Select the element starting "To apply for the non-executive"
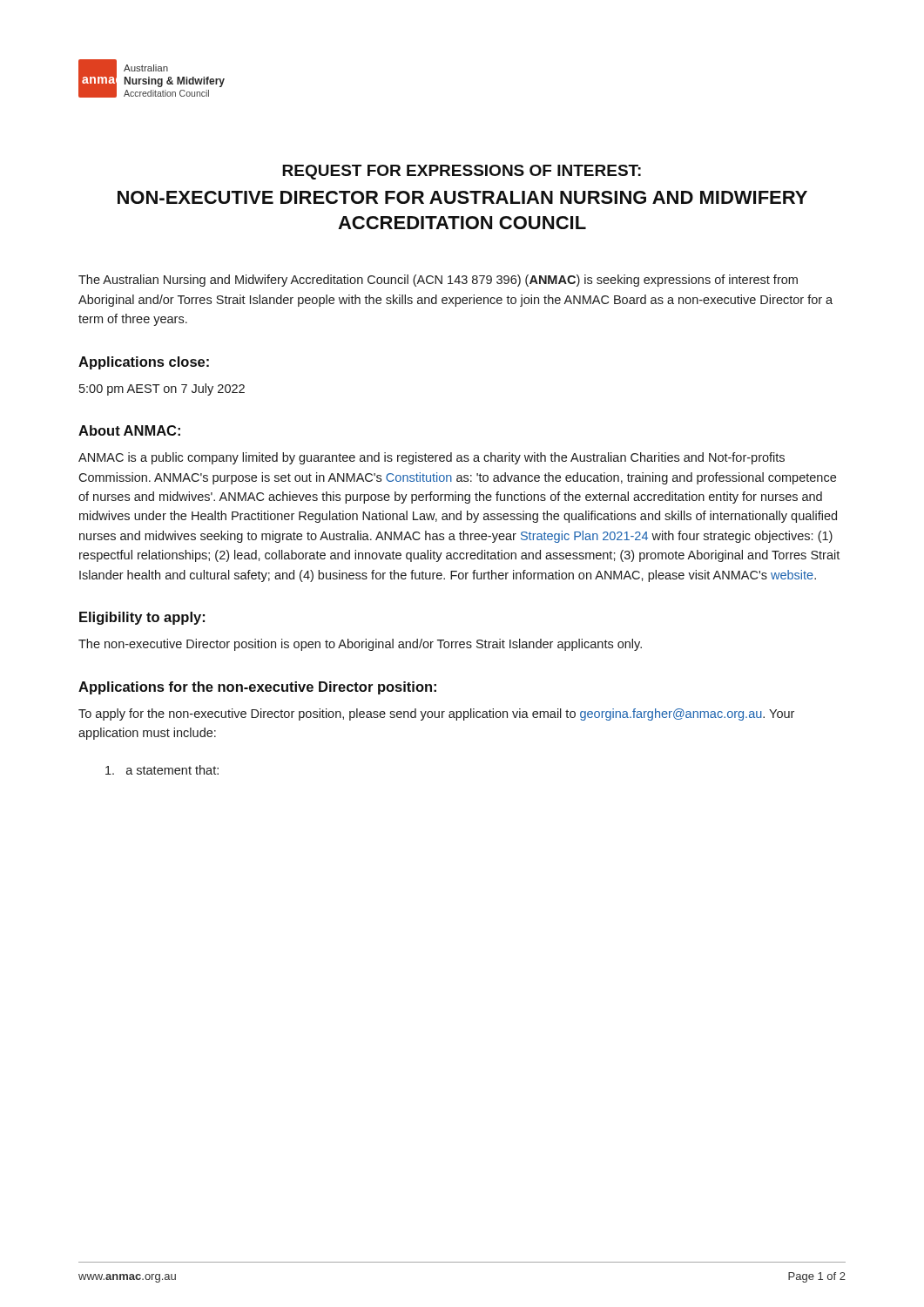Screen dimensions: 1307x924 (x=436, y=723)
